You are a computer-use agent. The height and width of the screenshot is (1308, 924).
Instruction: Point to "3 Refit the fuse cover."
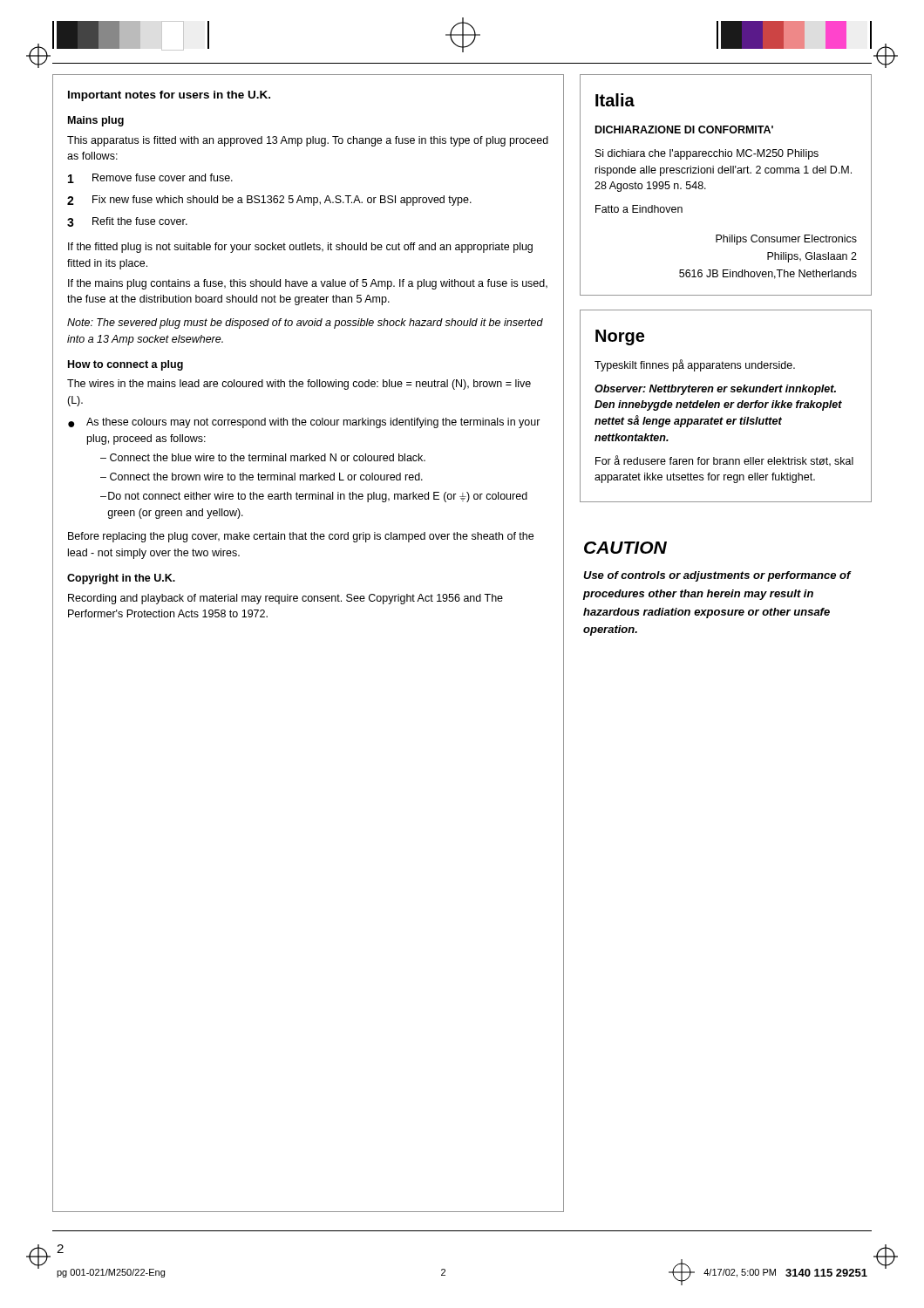coord(127,223)
